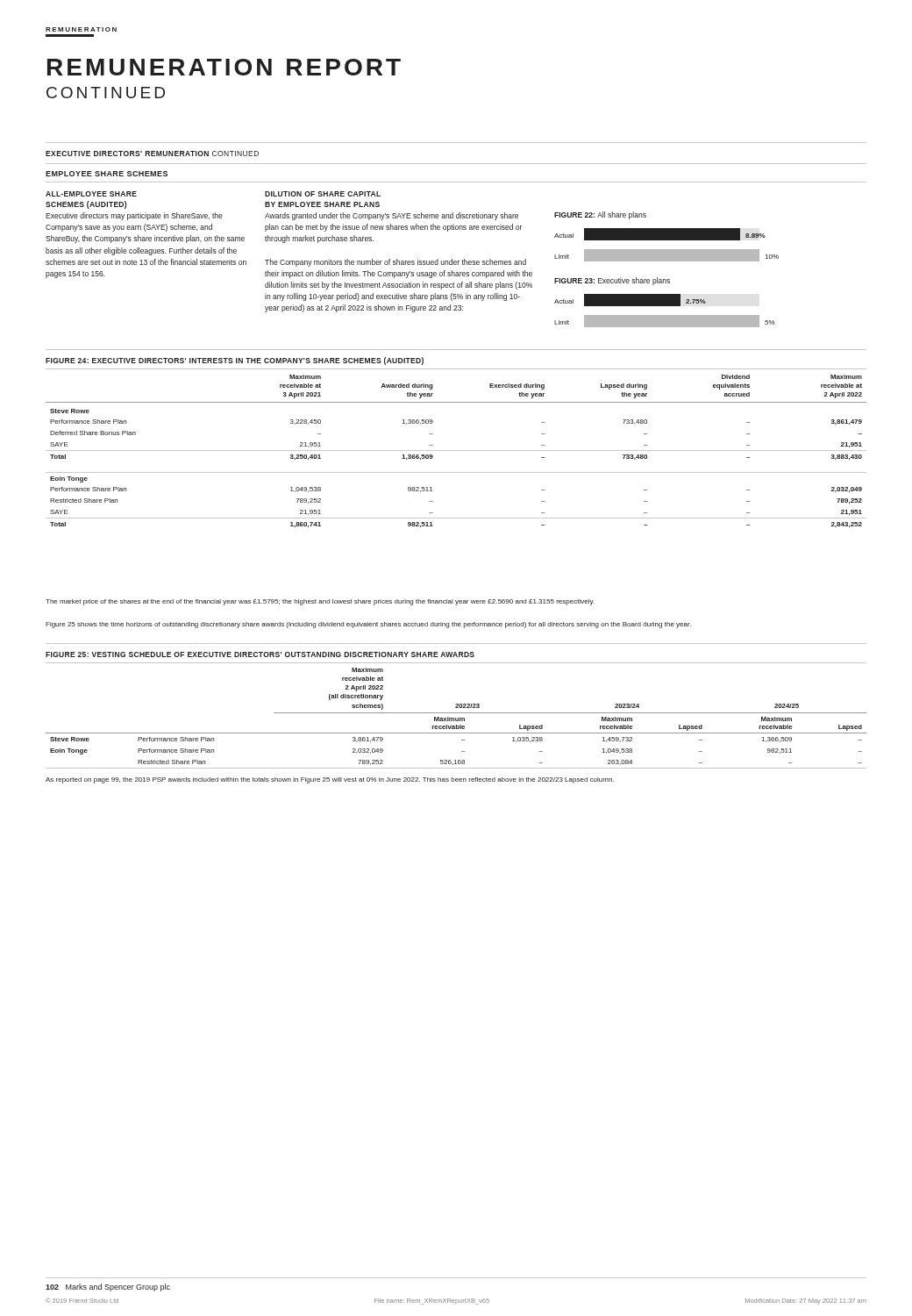Locate the text "FIGURE 23: Executive share plans"
Image resolution: width=912 pixels, height=1316 pixels.
click(612, 281)
